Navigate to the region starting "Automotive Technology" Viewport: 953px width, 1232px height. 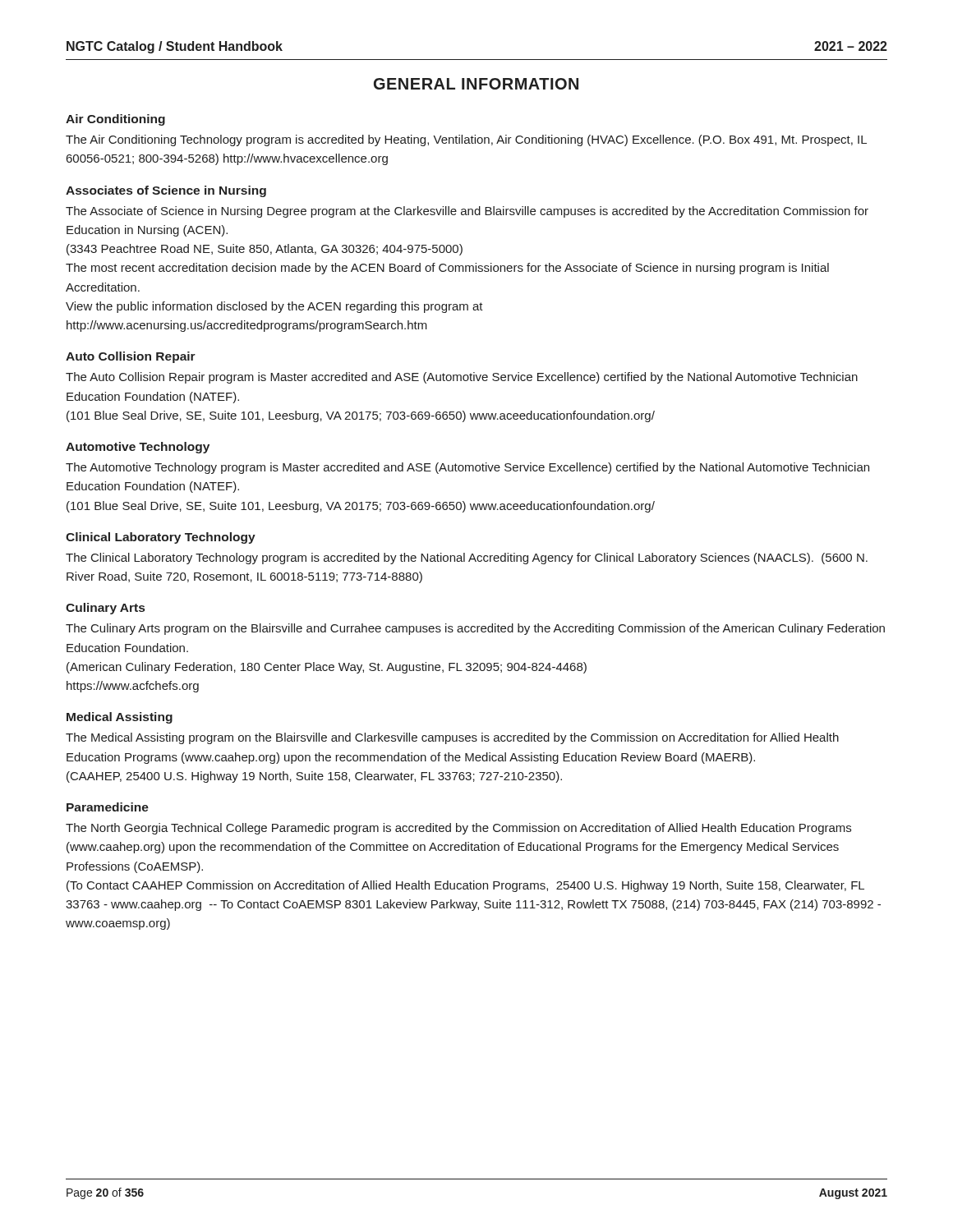138,446
